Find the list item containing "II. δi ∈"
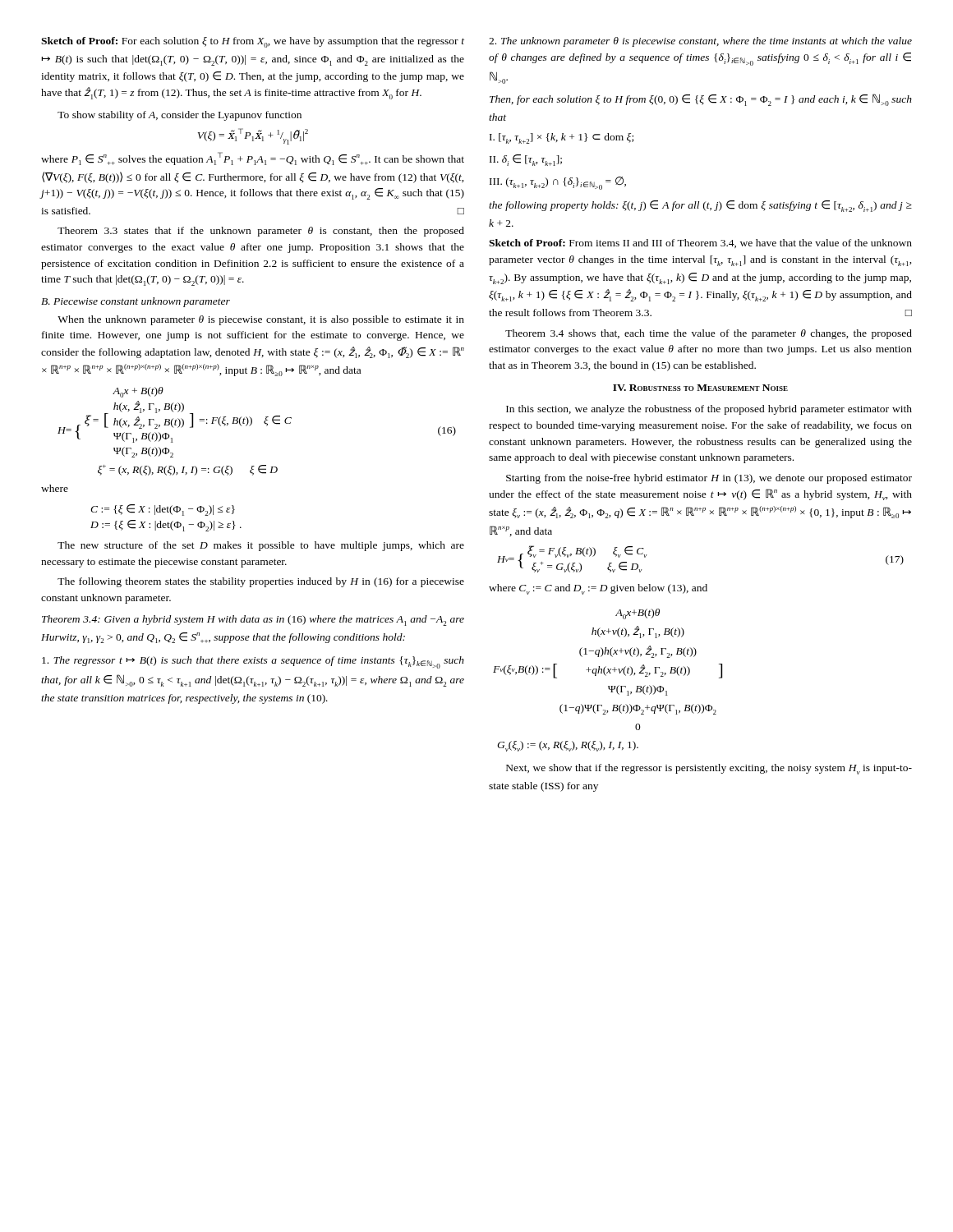953x1232 pixels. [526, 160]
